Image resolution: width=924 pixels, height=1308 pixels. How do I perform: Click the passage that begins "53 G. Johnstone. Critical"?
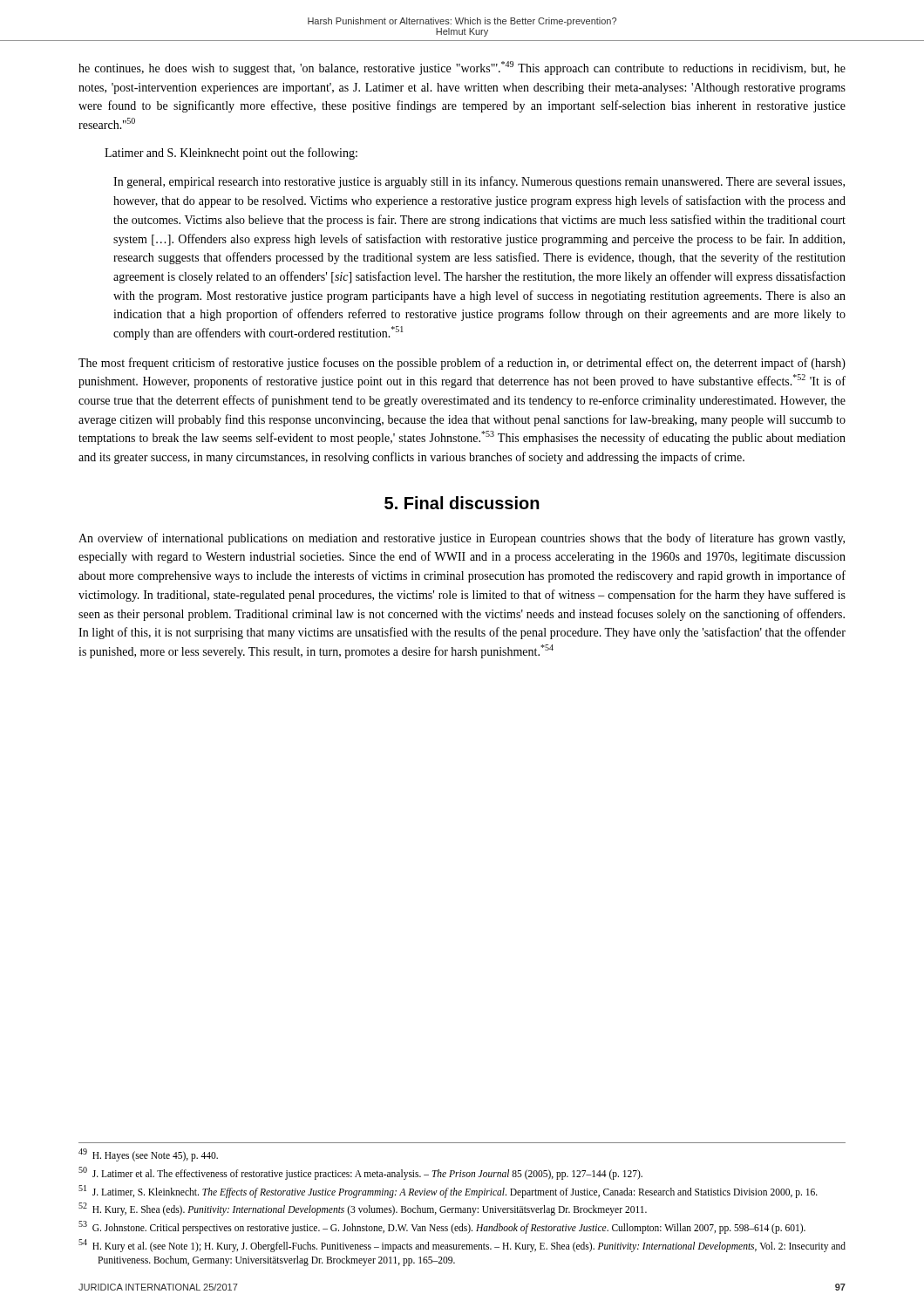442,1227
